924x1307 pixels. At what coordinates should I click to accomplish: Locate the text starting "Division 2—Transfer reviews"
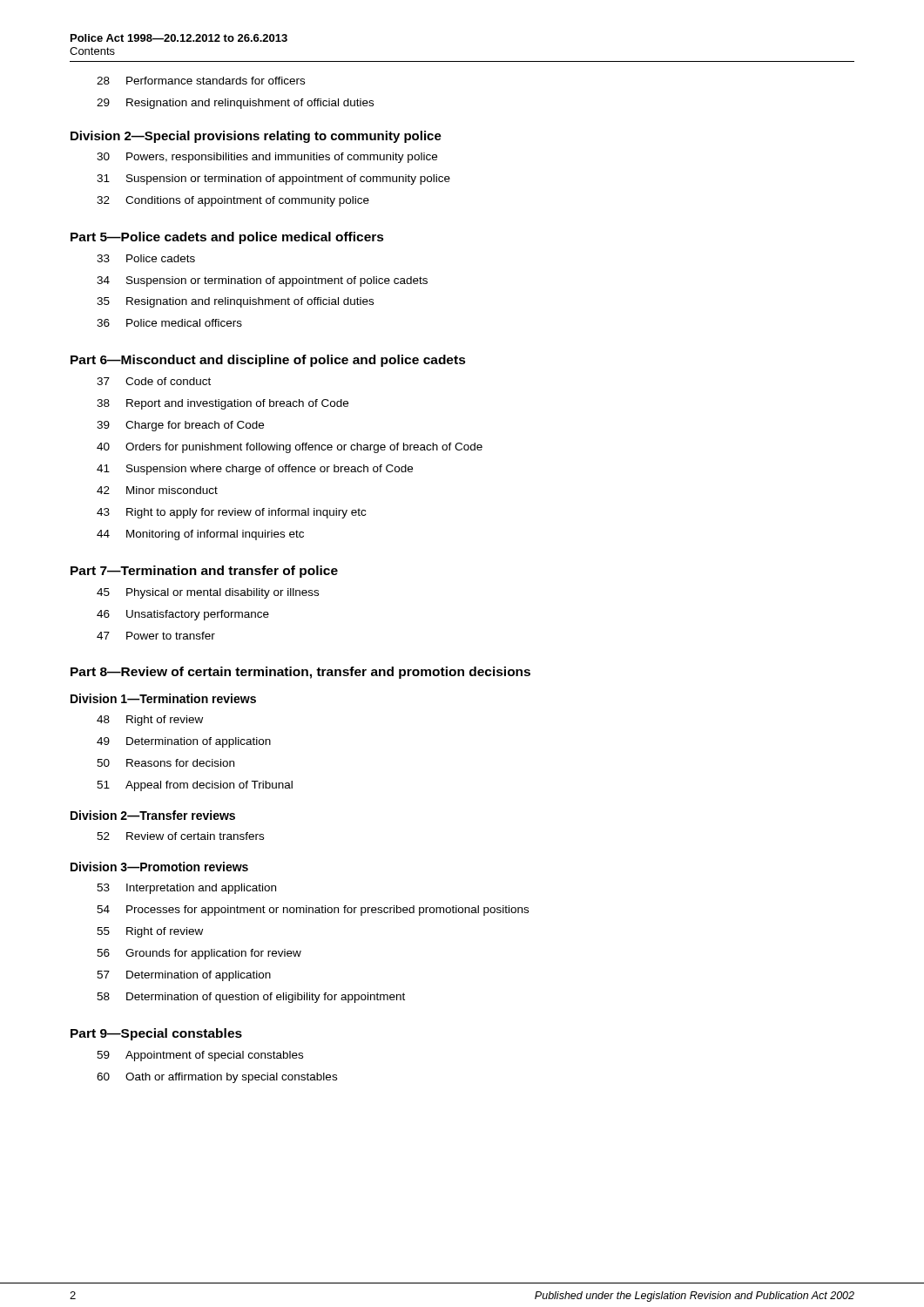pyautogui.click(x=153, y=816)
